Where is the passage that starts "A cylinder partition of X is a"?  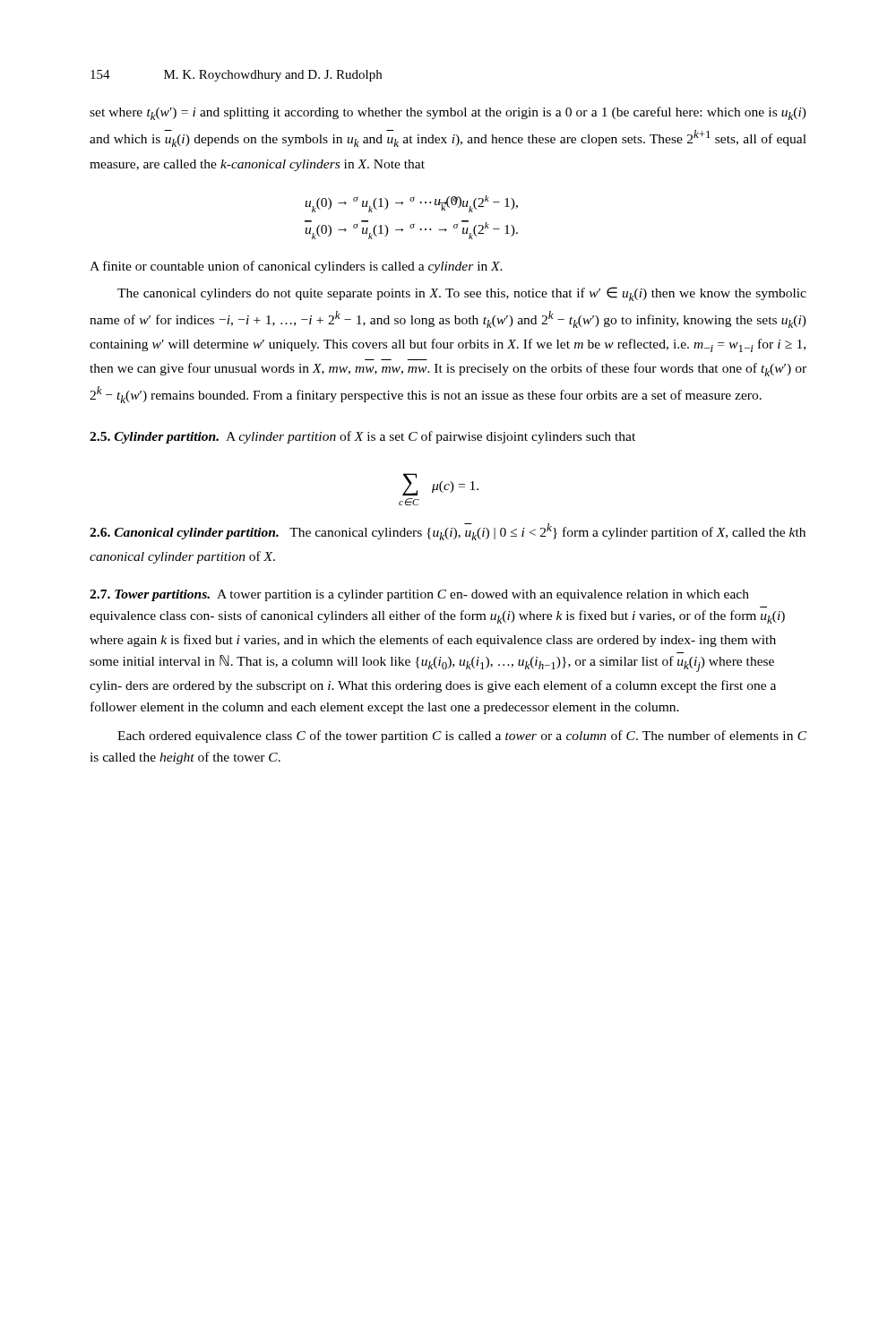coord(429,435)
